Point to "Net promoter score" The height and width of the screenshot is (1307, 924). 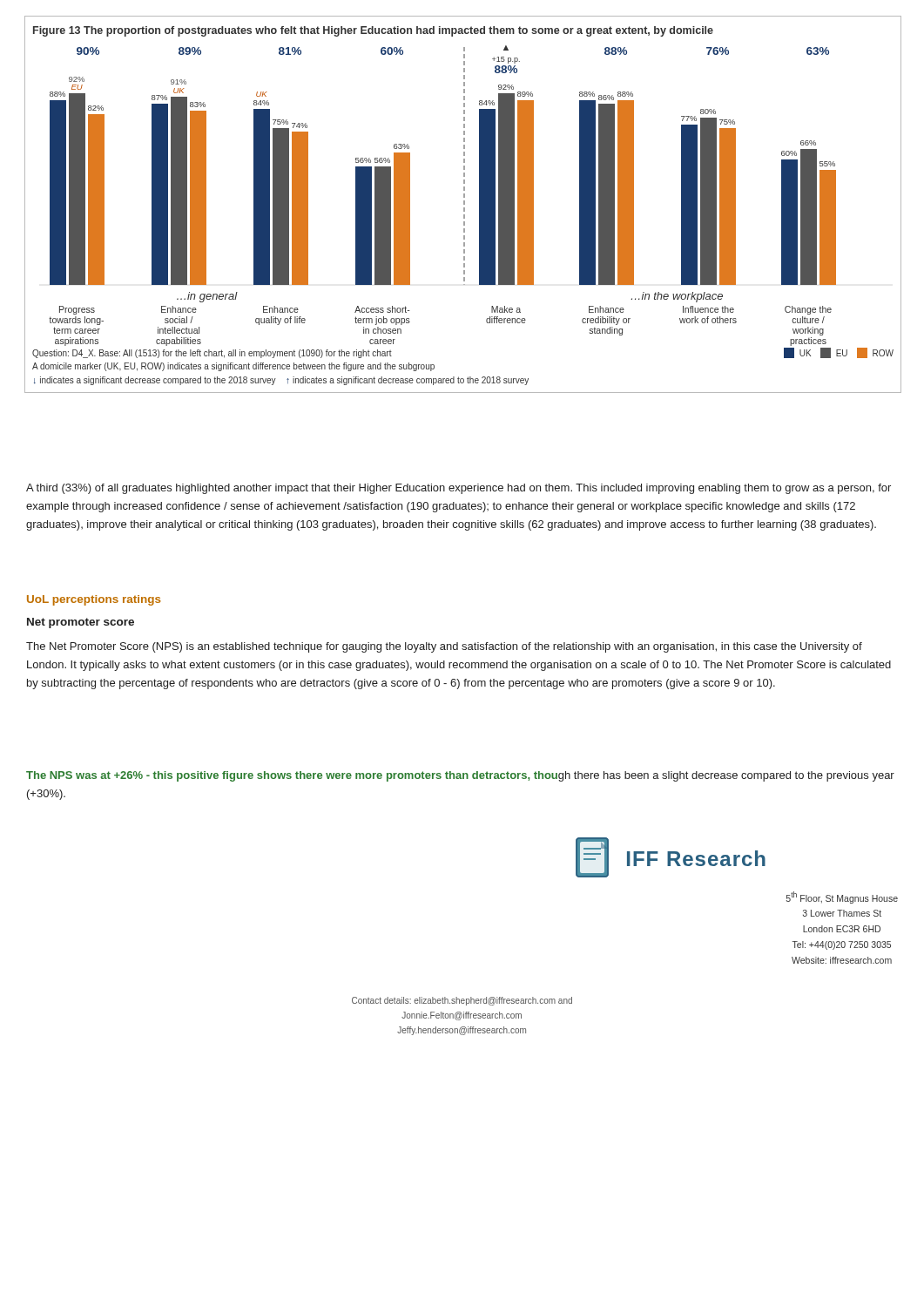pyautogui.click(x=80, y=622)
